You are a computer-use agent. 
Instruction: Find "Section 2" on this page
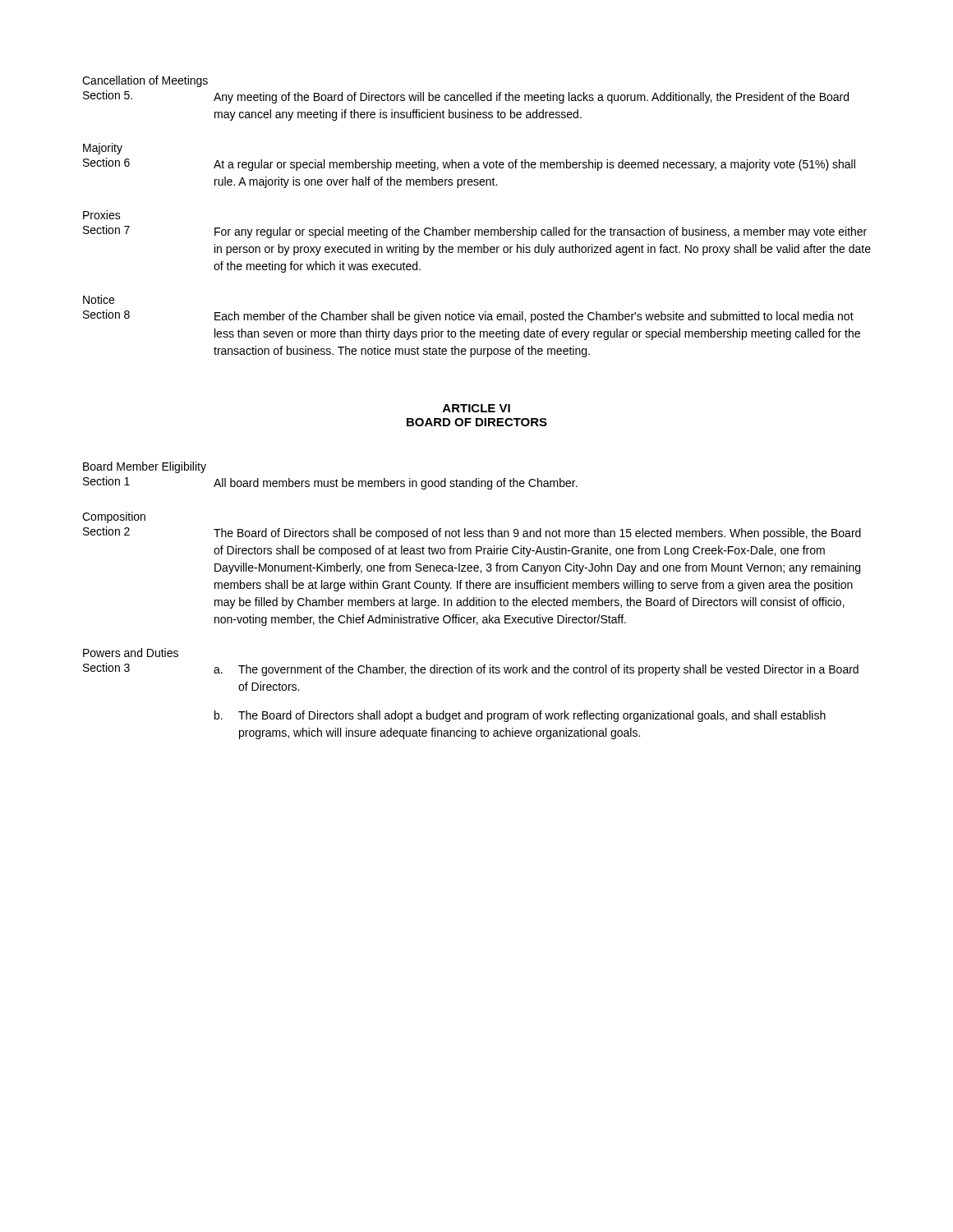pyautogui.click(x=106, y=531)
